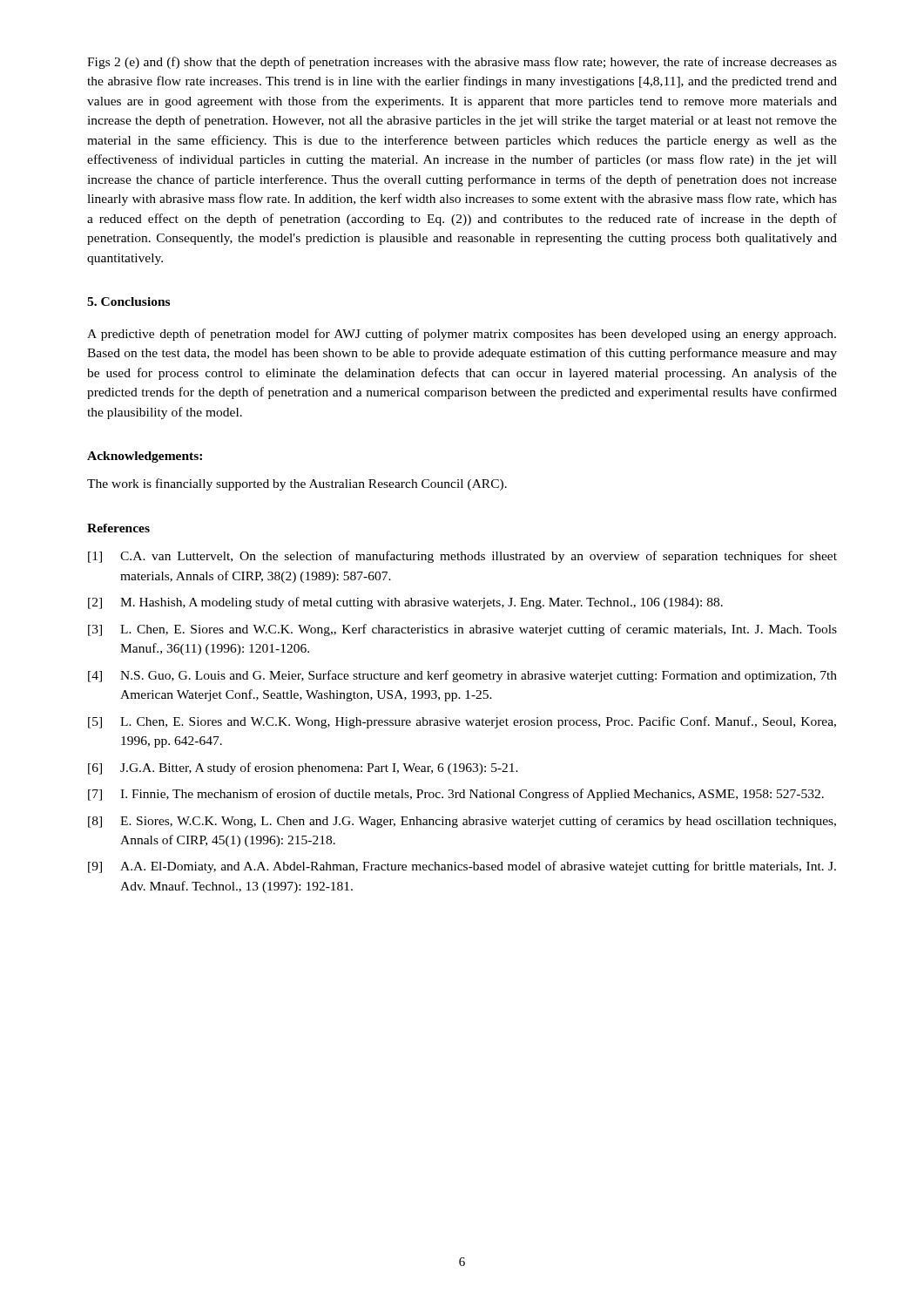924x1307 pixels.
Task: Find the element starting "[5] L. Chen, E. Siores and W.C.K. Wong,"
Action: click(462, 731)
